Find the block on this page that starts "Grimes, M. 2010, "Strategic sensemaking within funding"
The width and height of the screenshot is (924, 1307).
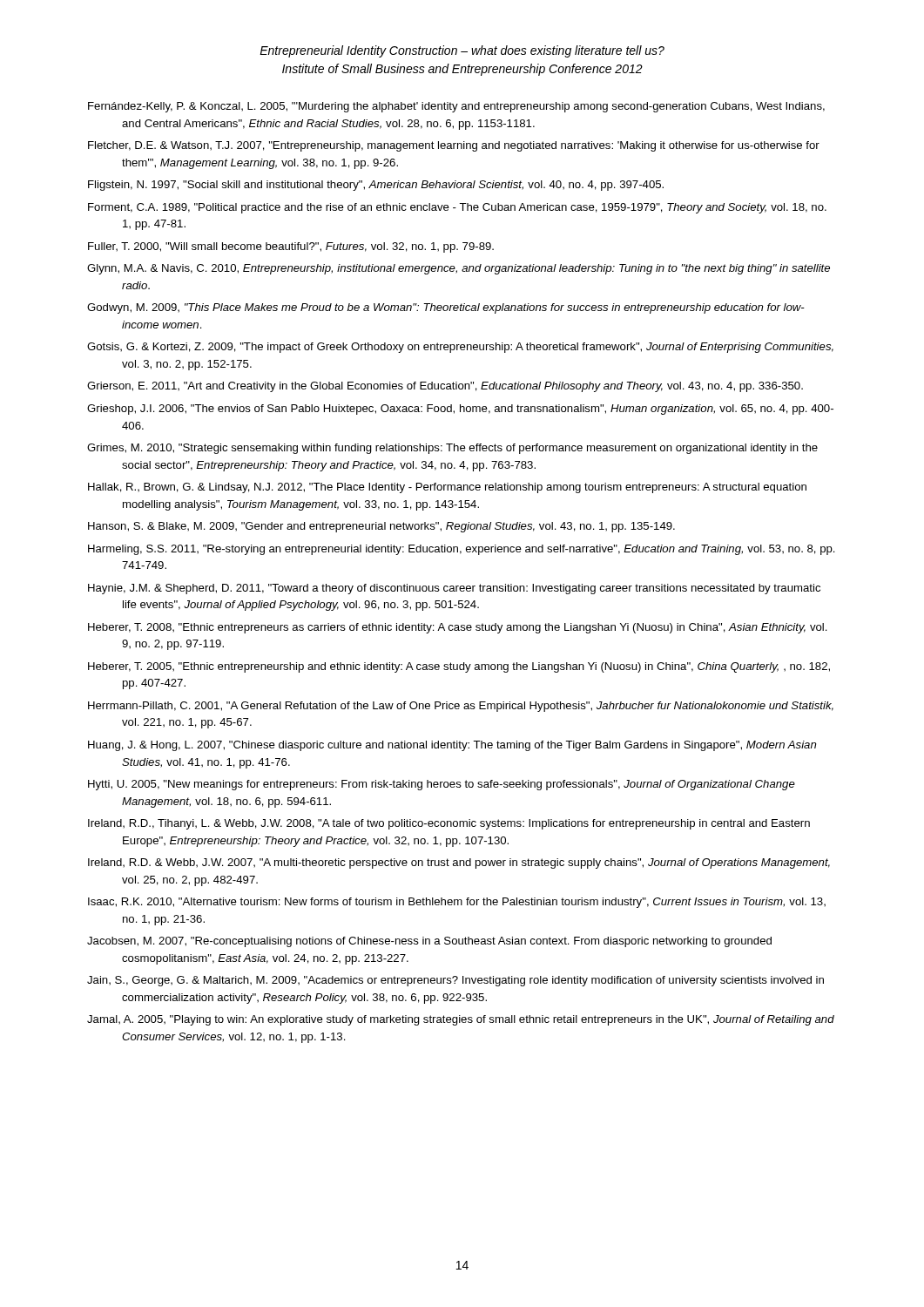452,456
